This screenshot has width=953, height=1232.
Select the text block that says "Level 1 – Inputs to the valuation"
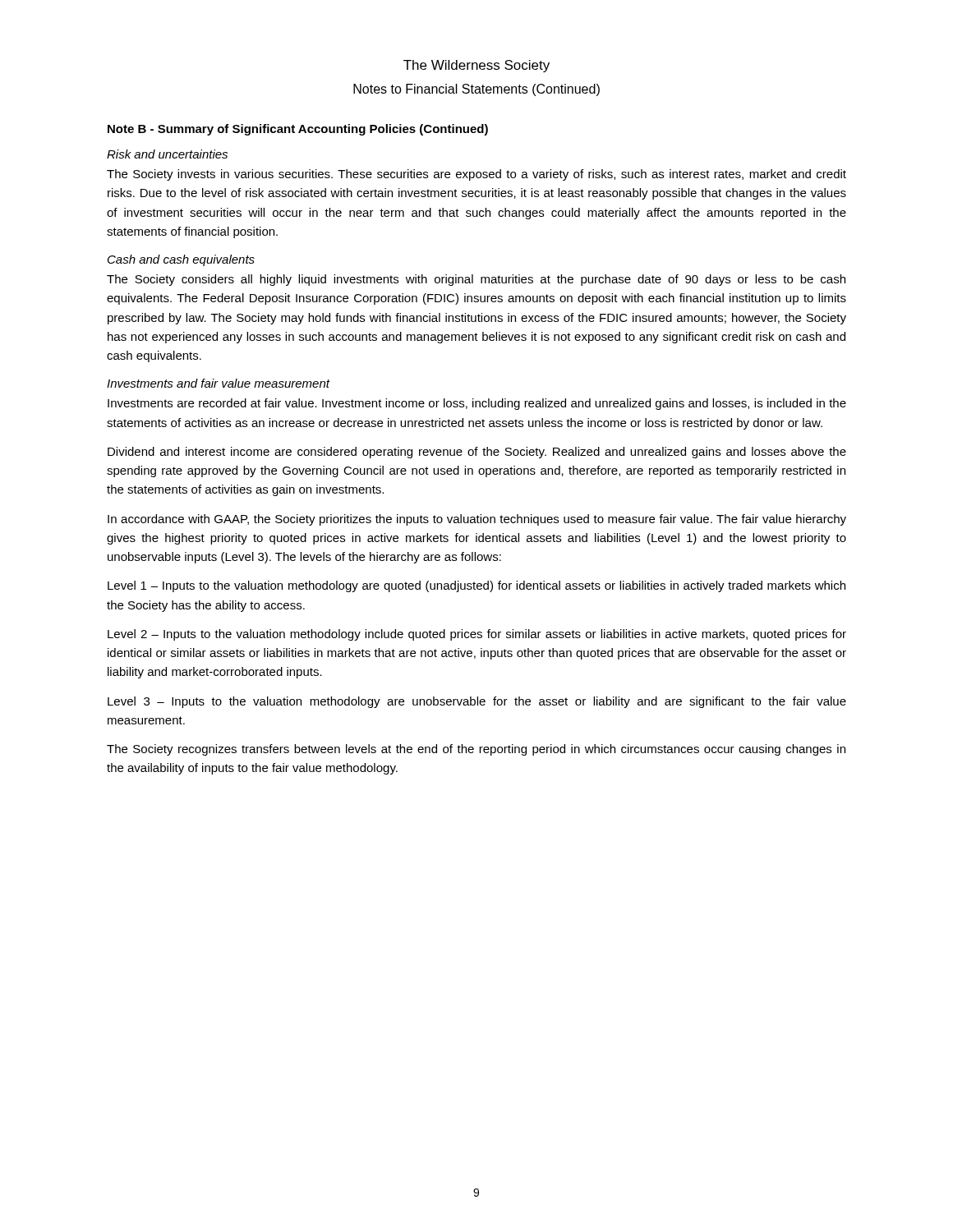[x=476, y=595]
